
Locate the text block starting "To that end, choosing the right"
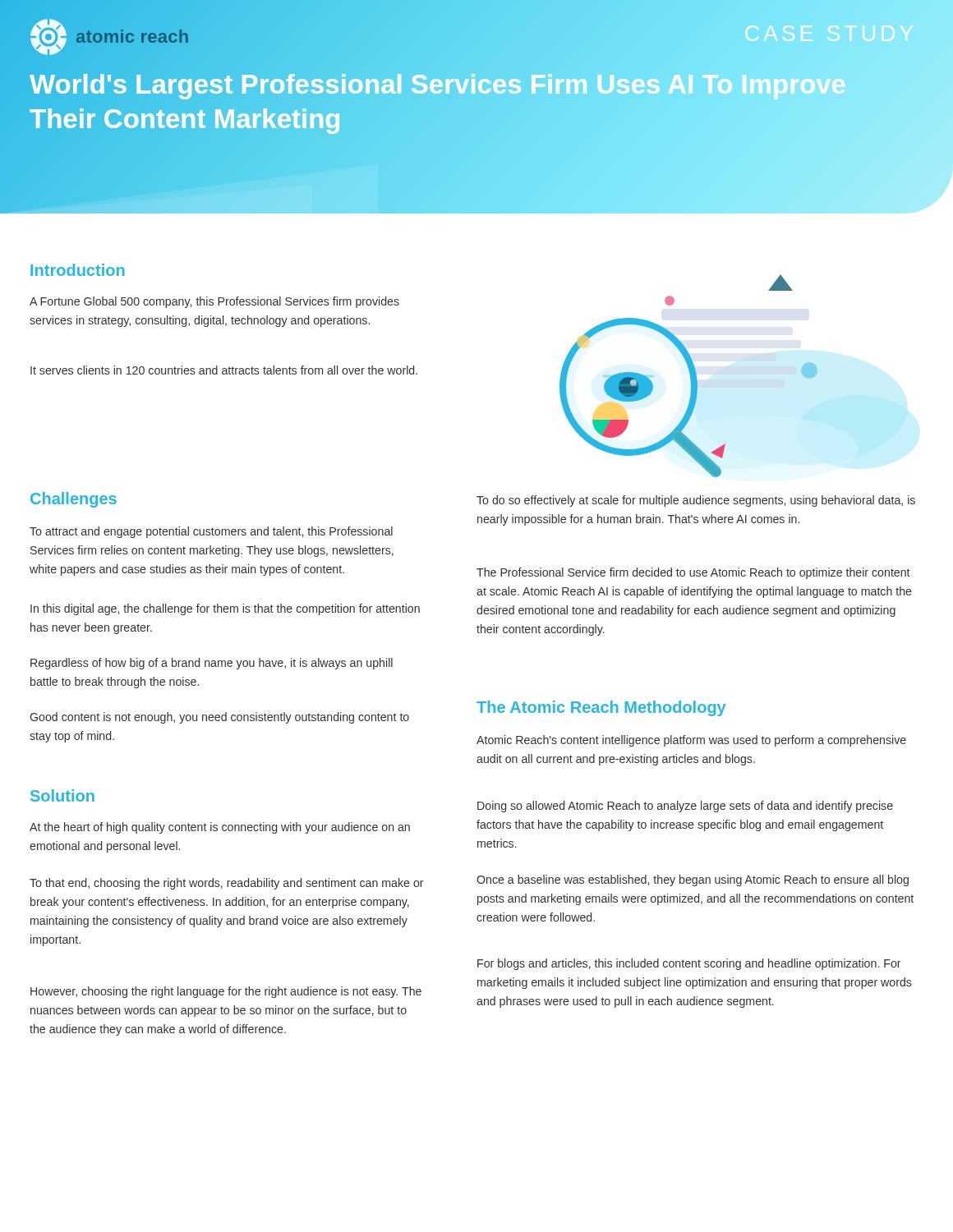[x=227, y=912]
